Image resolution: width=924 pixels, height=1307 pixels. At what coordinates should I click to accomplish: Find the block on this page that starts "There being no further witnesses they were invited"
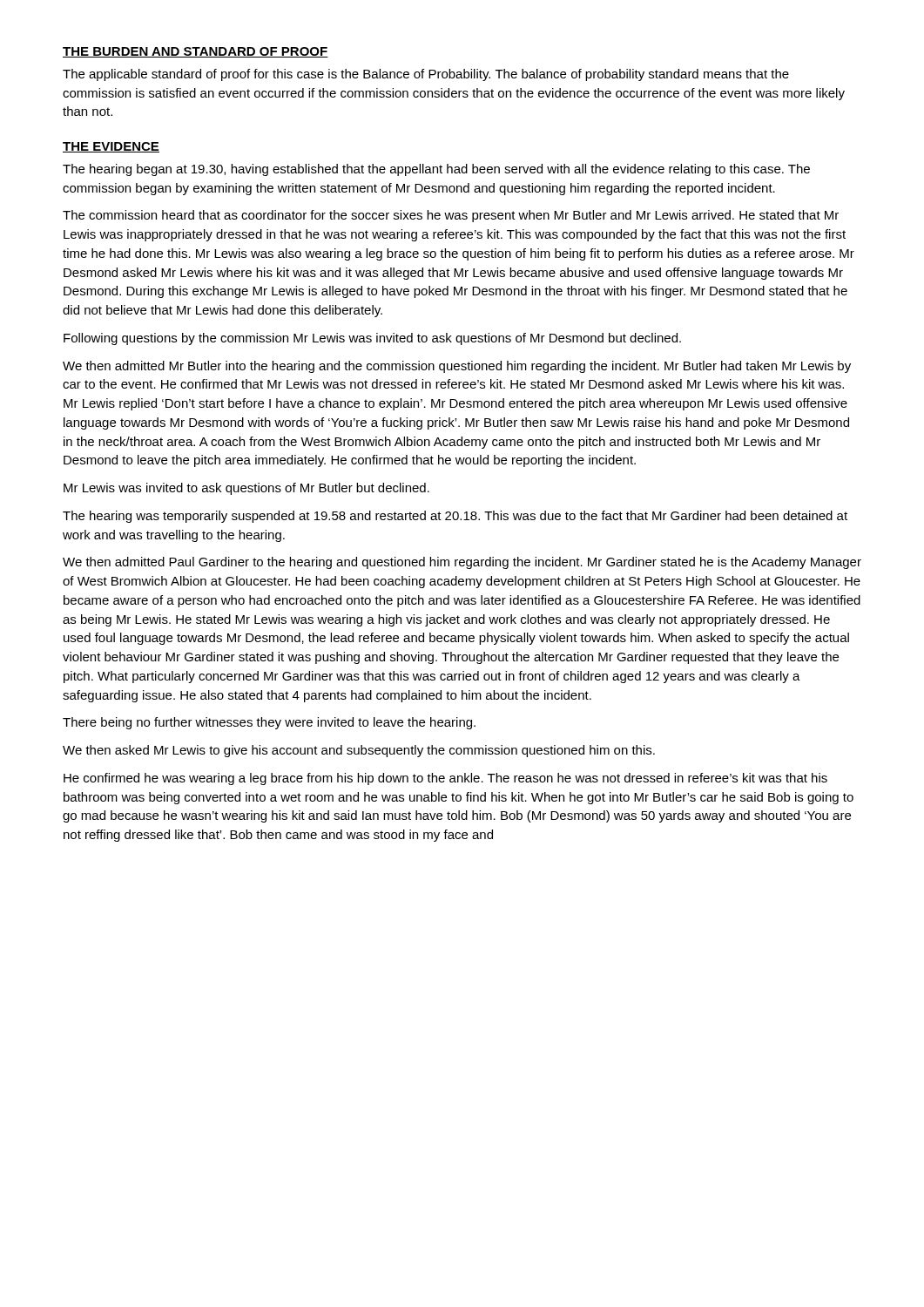coord(270,722)
